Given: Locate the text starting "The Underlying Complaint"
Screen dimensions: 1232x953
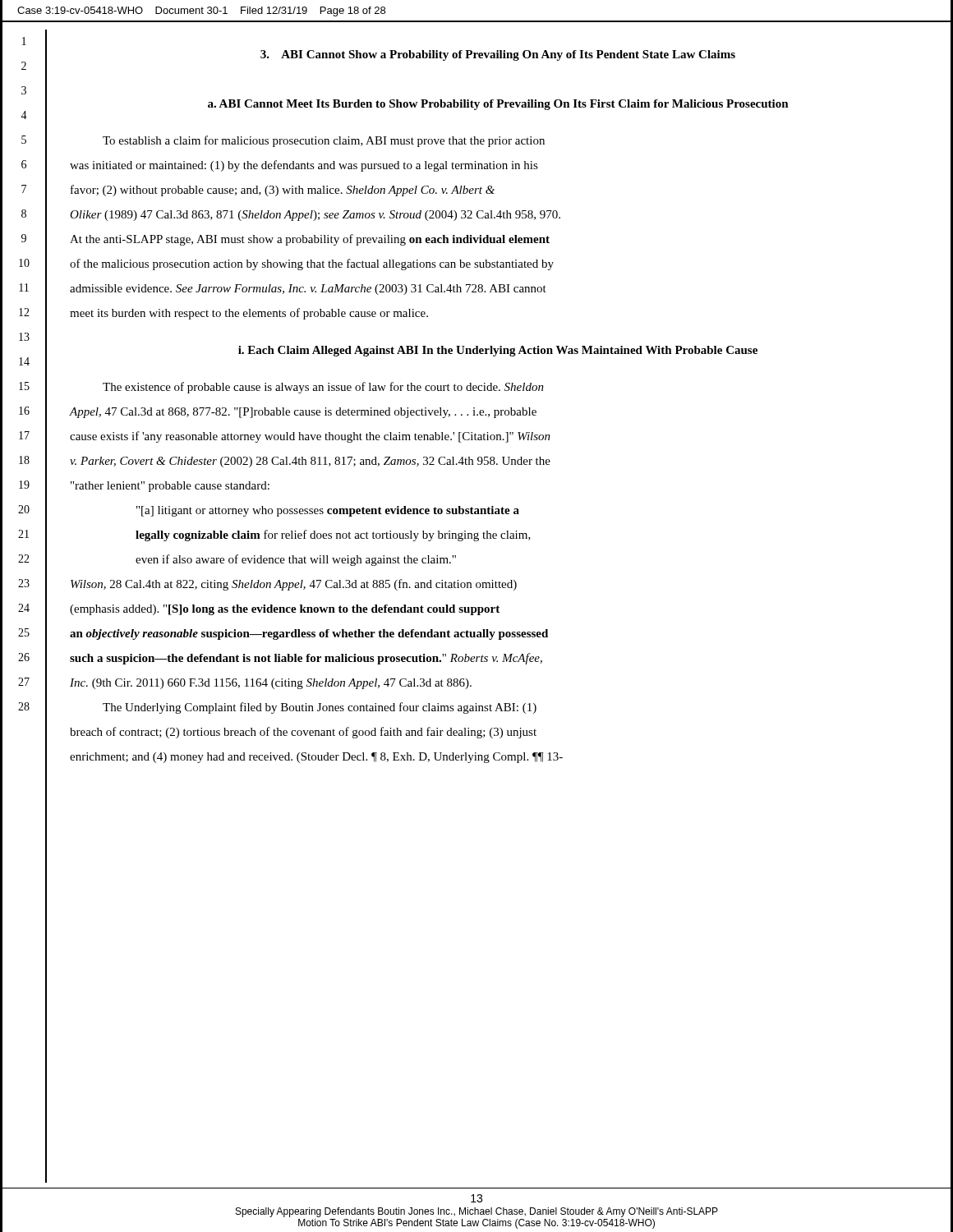Looking at the screenshot, I should pyautogui.click(x=498, y=732).
